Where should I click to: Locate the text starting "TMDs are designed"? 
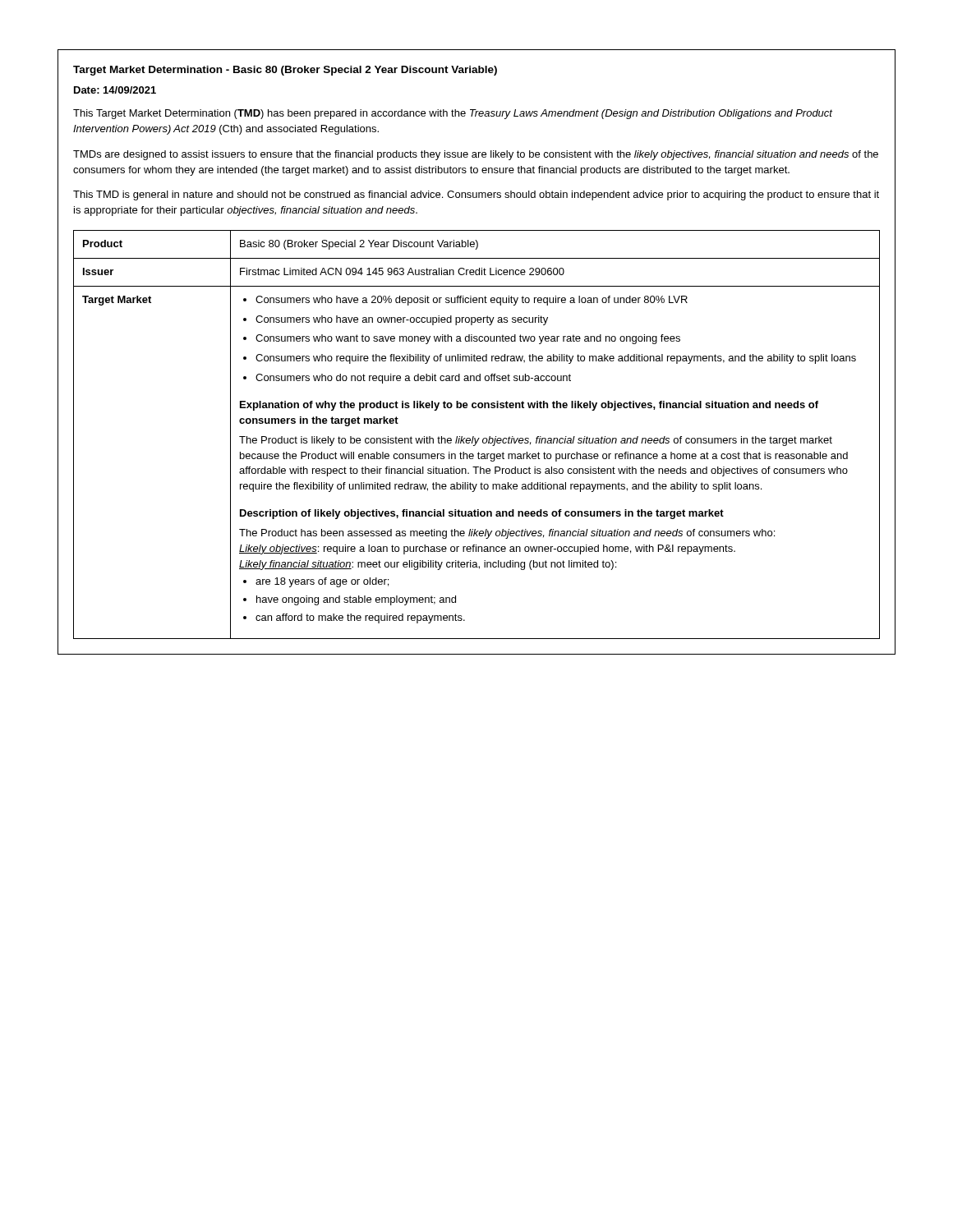pyautogui.click(x=476, y=162)
